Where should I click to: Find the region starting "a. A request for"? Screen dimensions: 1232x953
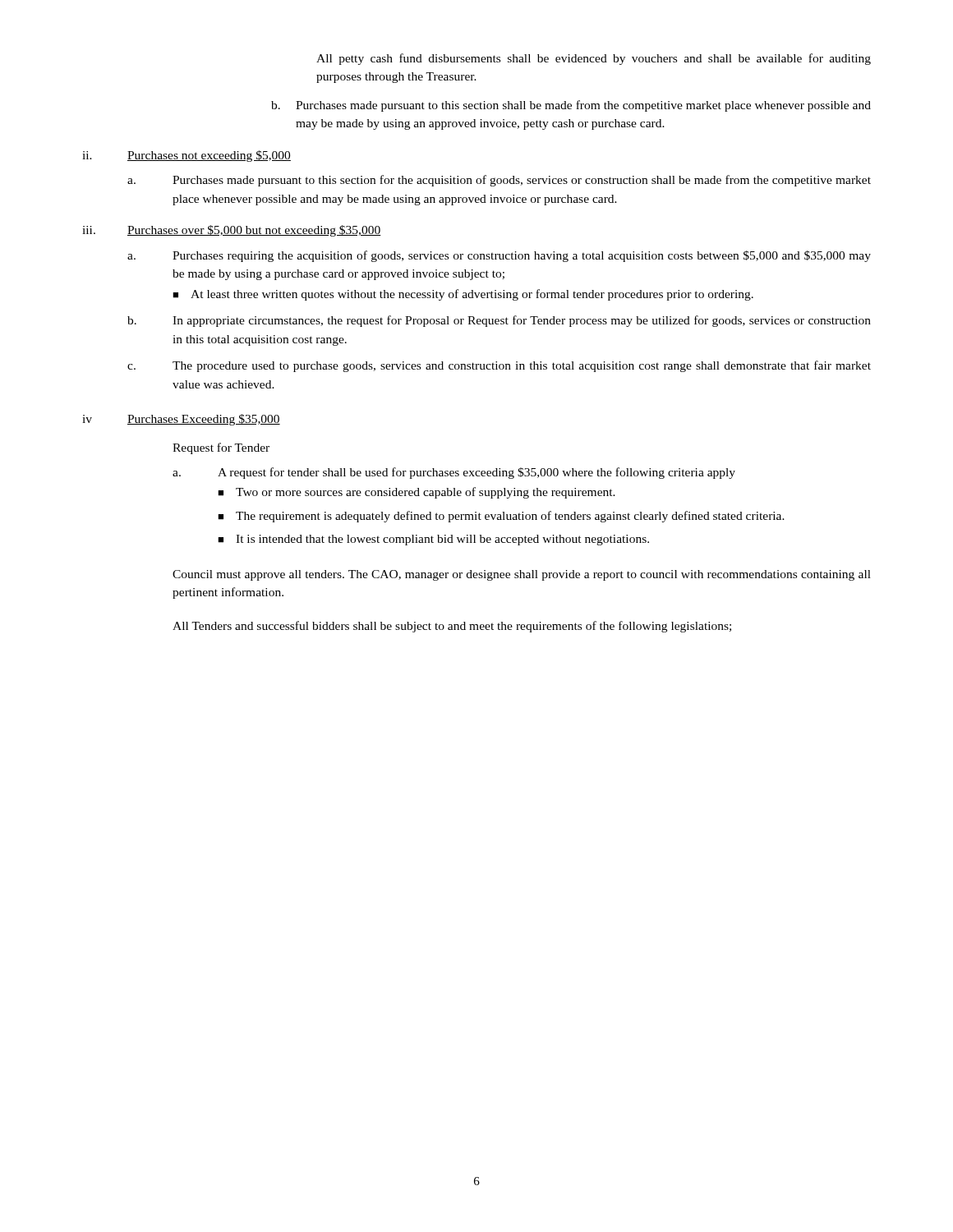click(x=476, y=472)
